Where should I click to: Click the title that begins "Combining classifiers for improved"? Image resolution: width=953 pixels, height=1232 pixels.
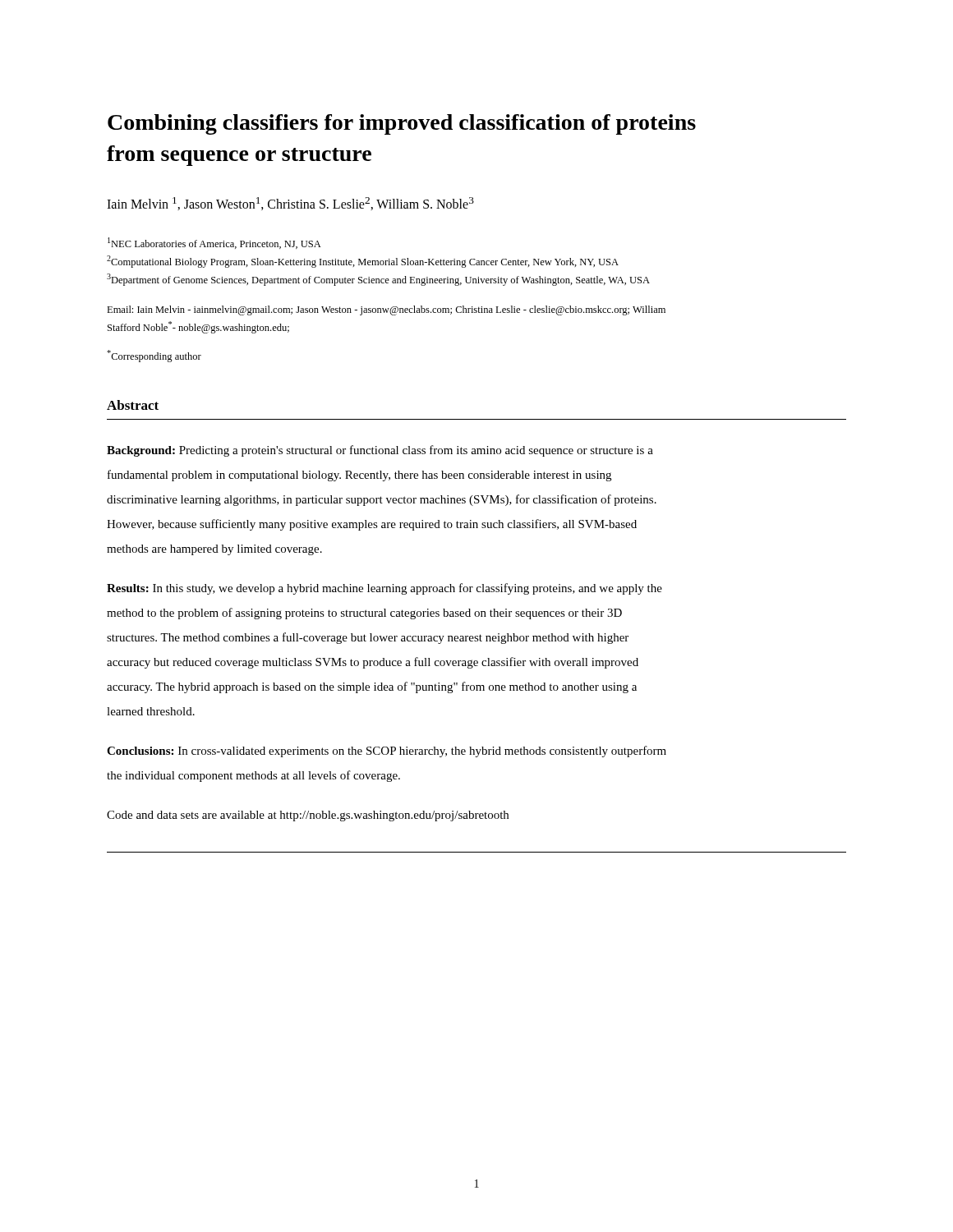click(401, 137)
